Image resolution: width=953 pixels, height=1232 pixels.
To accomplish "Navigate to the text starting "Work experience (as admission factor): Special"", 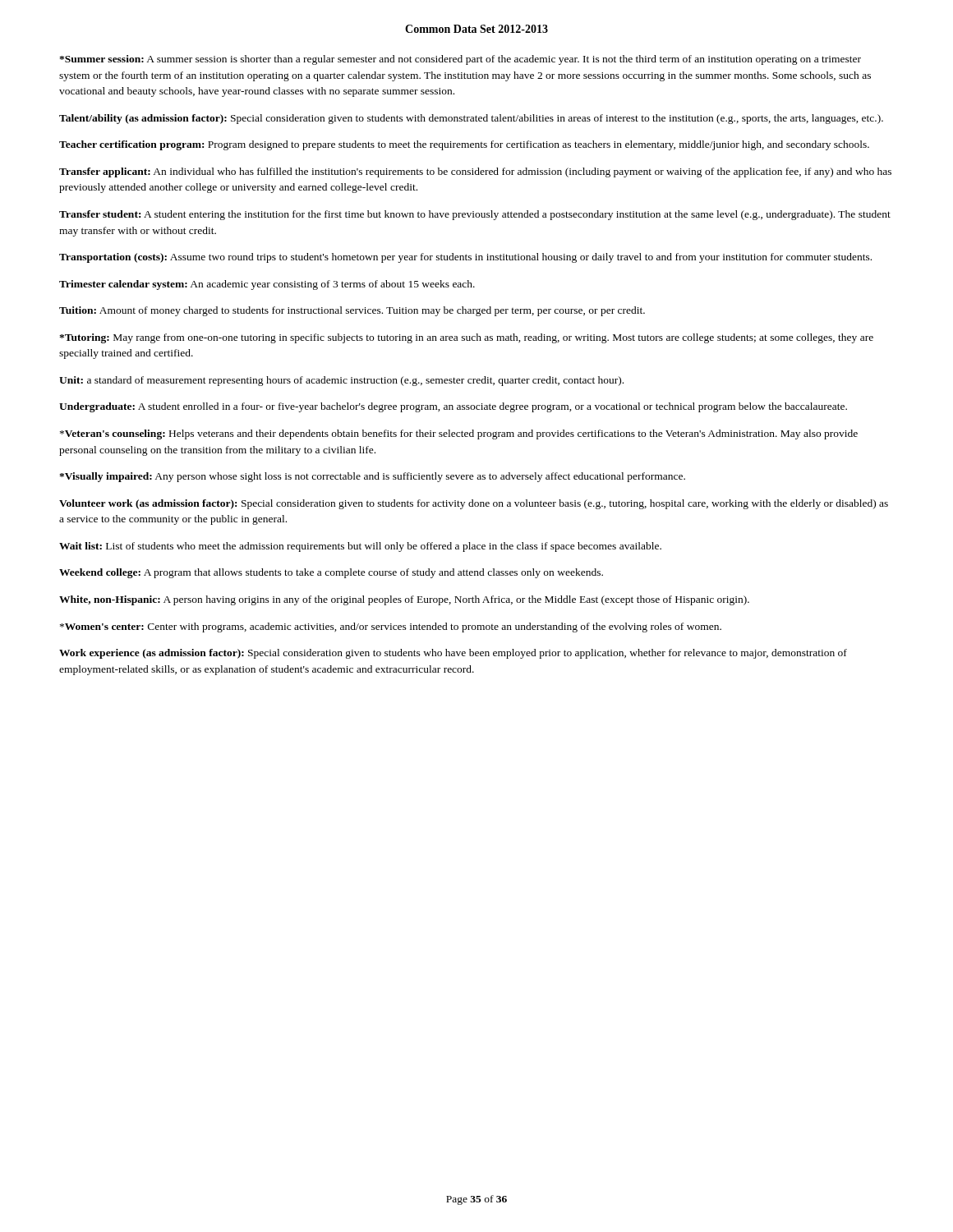I will [x=453, y=661].
